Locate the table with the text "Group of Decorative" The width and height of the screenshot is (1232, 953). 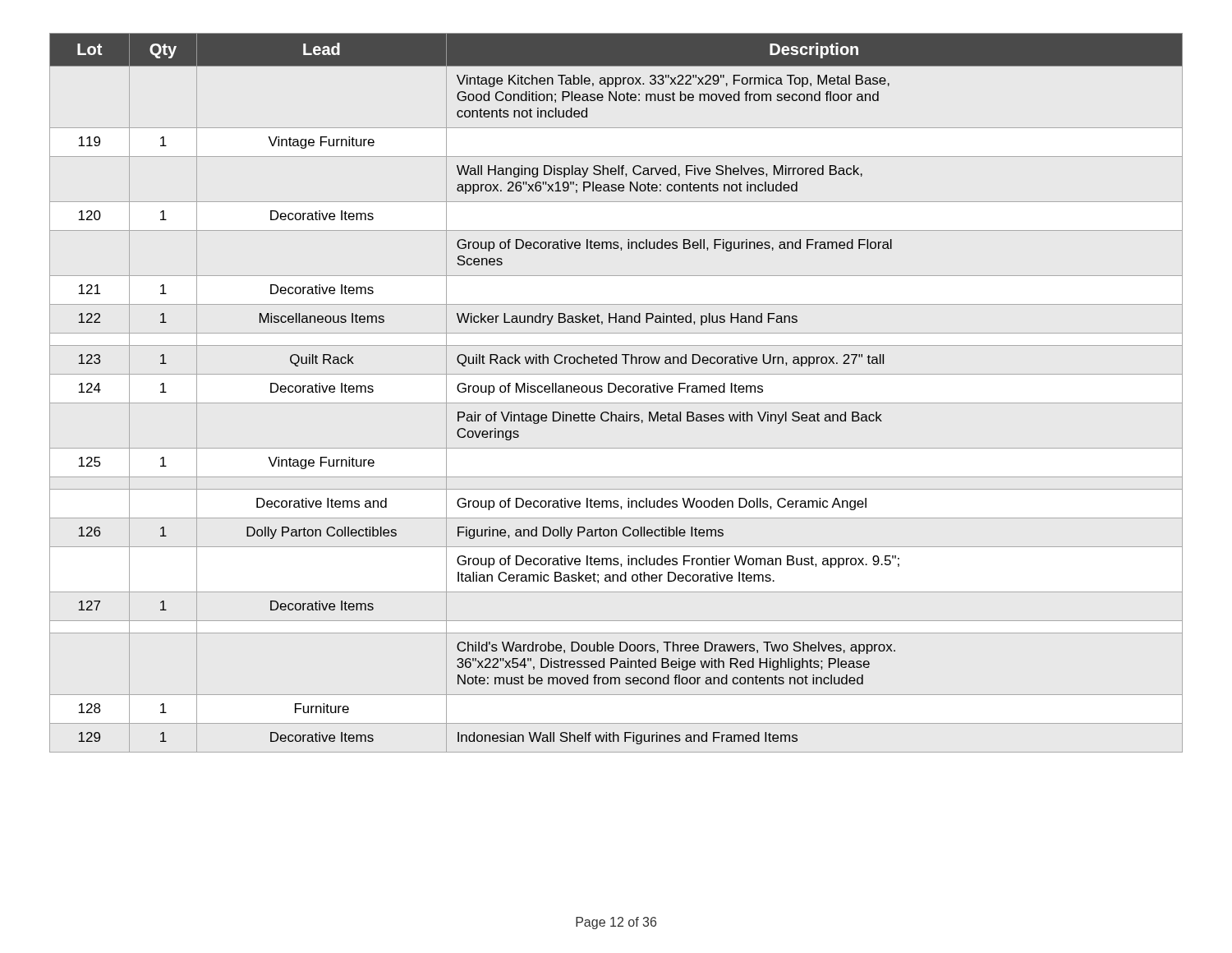pos(616,393)
